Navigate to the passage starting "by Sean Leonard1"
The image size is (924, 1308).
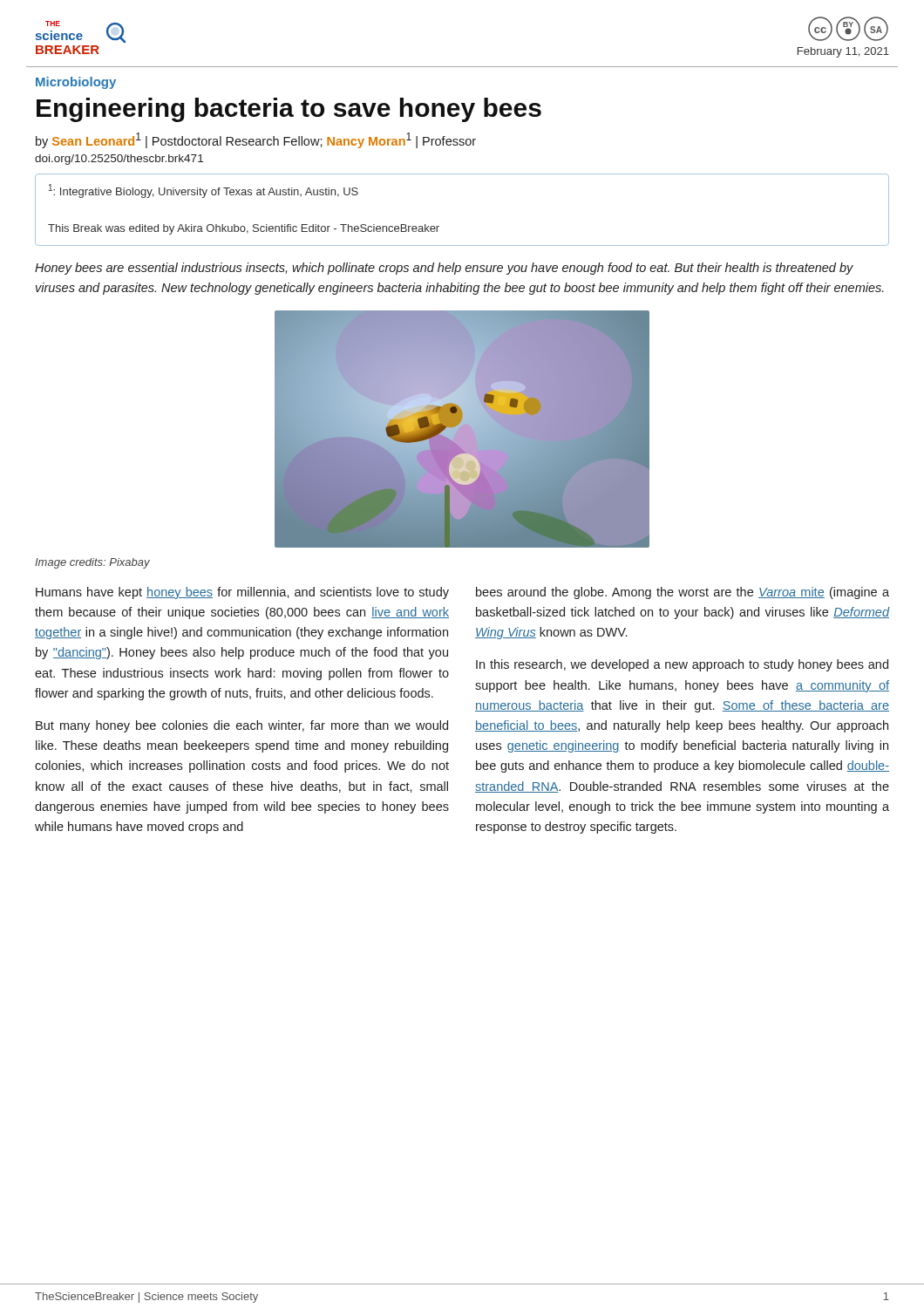[255, 139]
